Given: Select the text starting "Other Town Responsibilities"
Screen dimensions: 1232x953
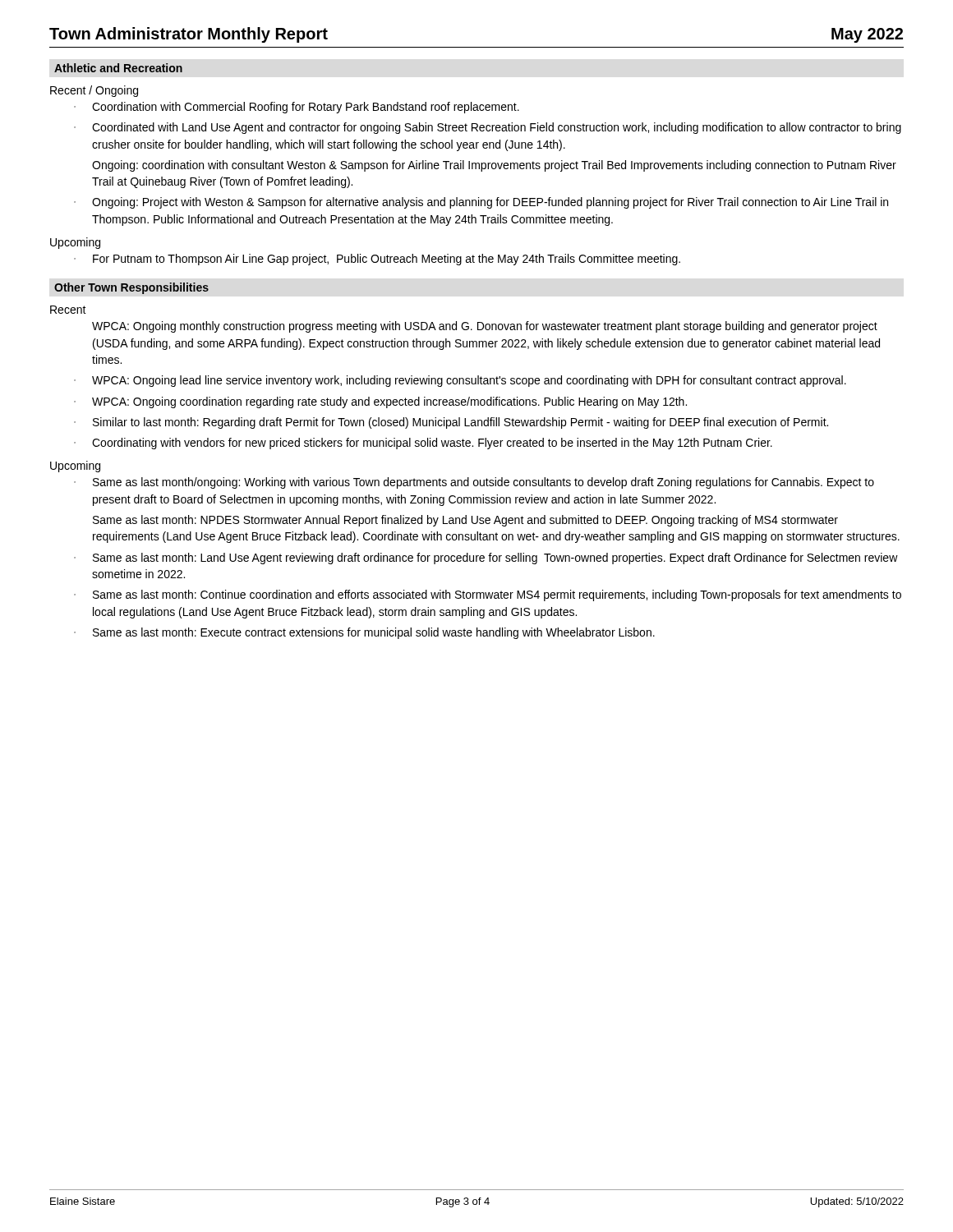Looking at the screenshot, I should [x=131, y=288].
